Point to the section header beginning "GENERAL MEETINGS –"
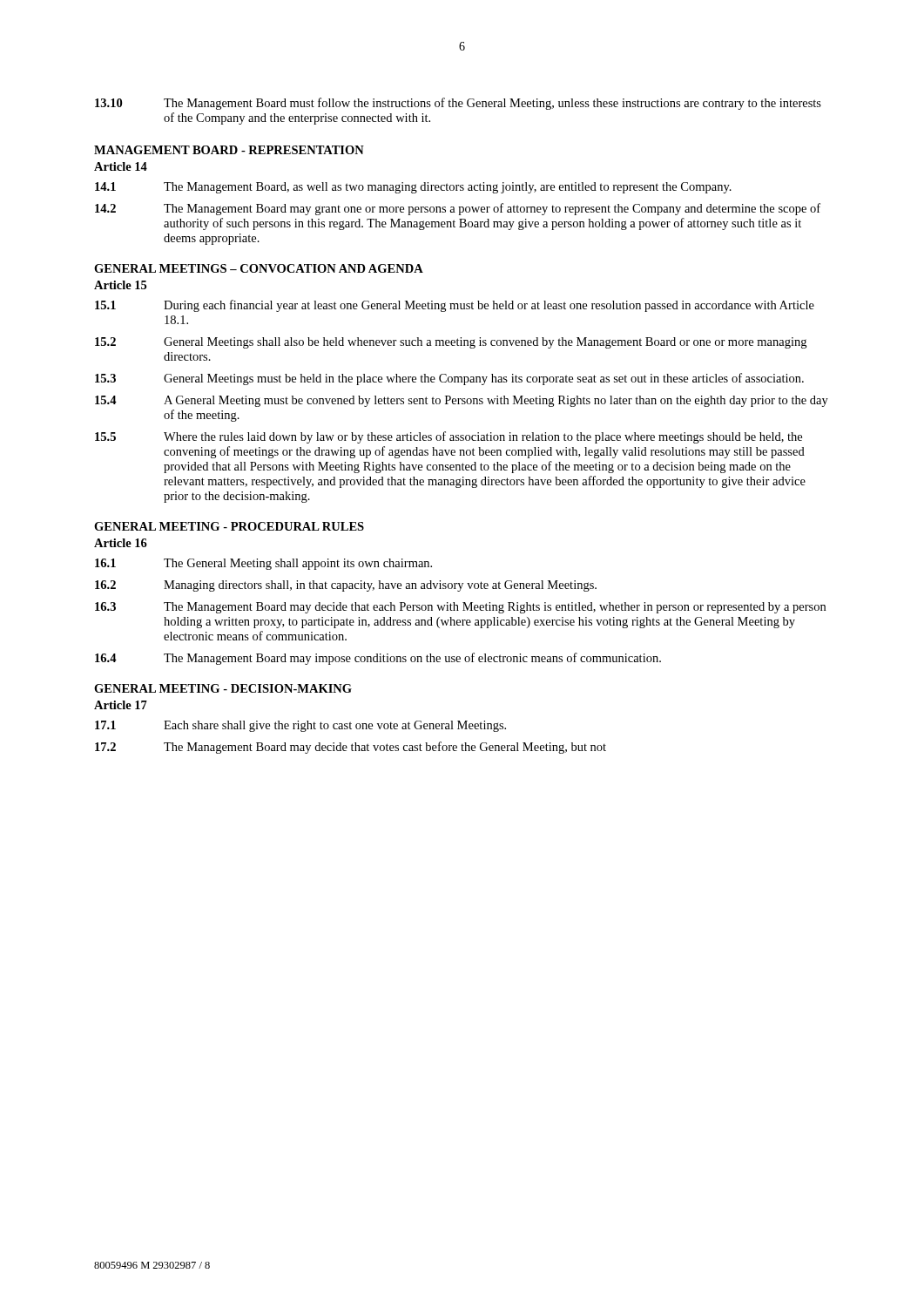The image size is (924, 1307). coord(259,268)
